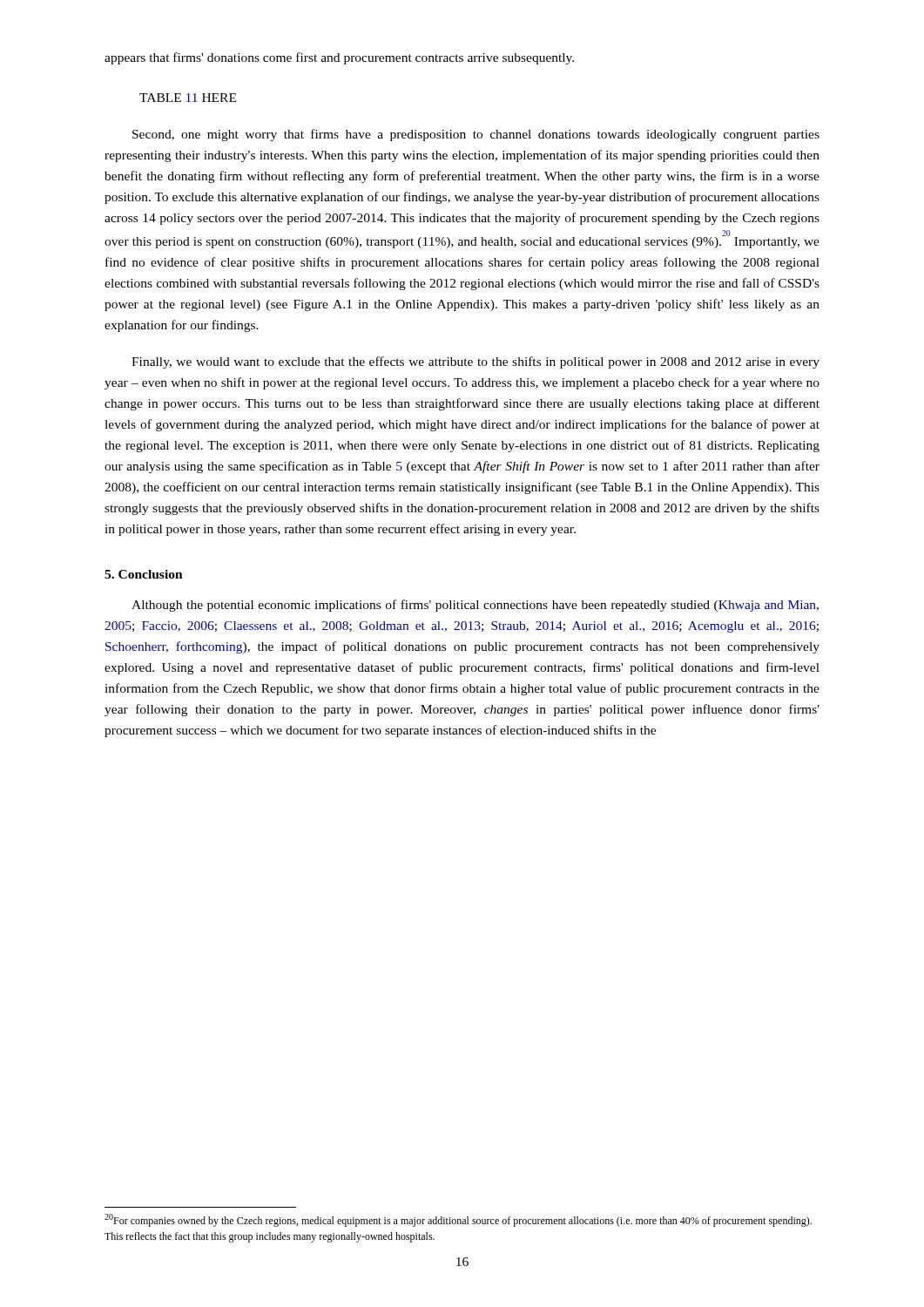Locate the text block that says "Although the potential economic implications"

coord(462,667)
